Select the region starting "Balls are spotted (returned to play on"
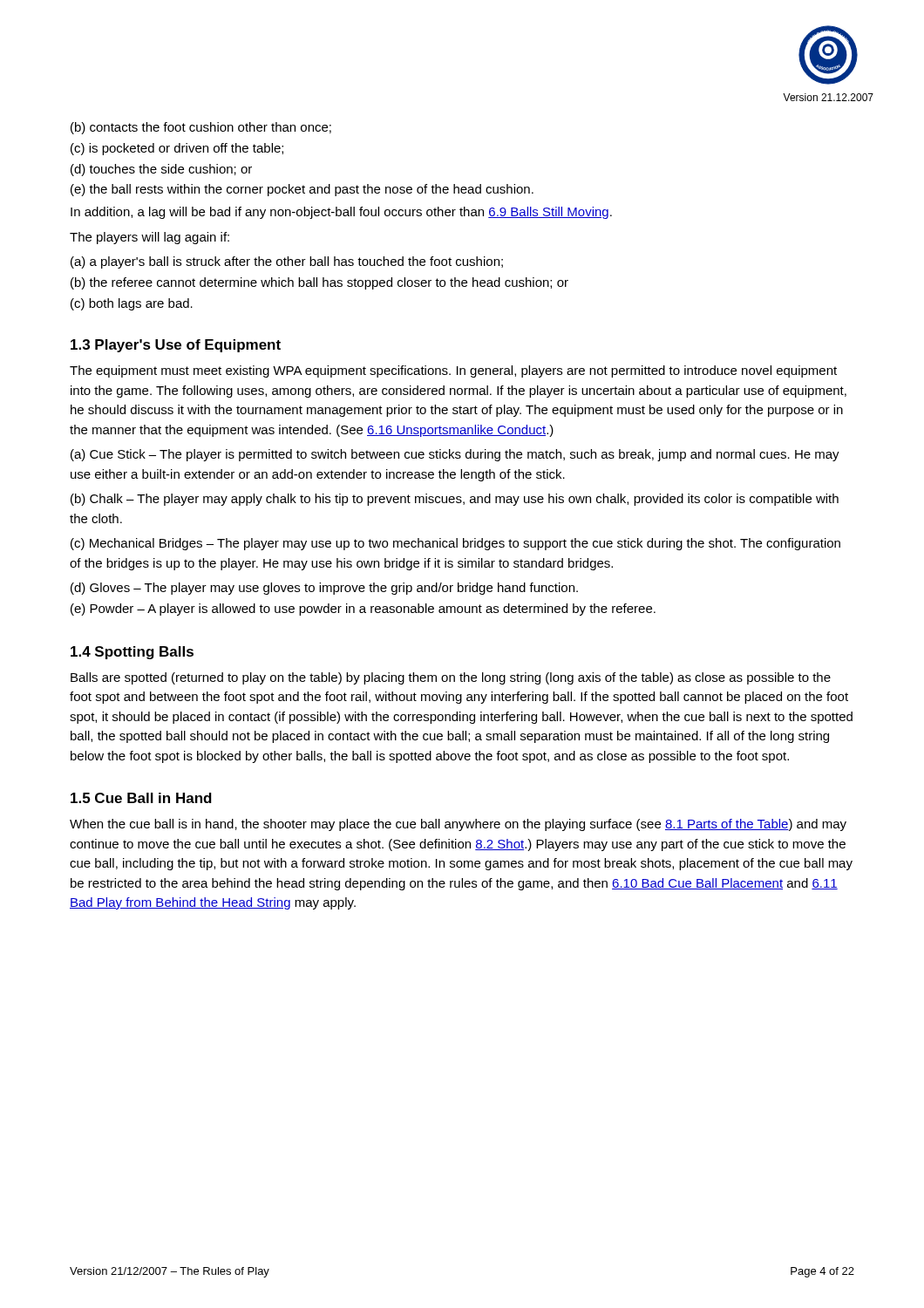 point(462,716)
